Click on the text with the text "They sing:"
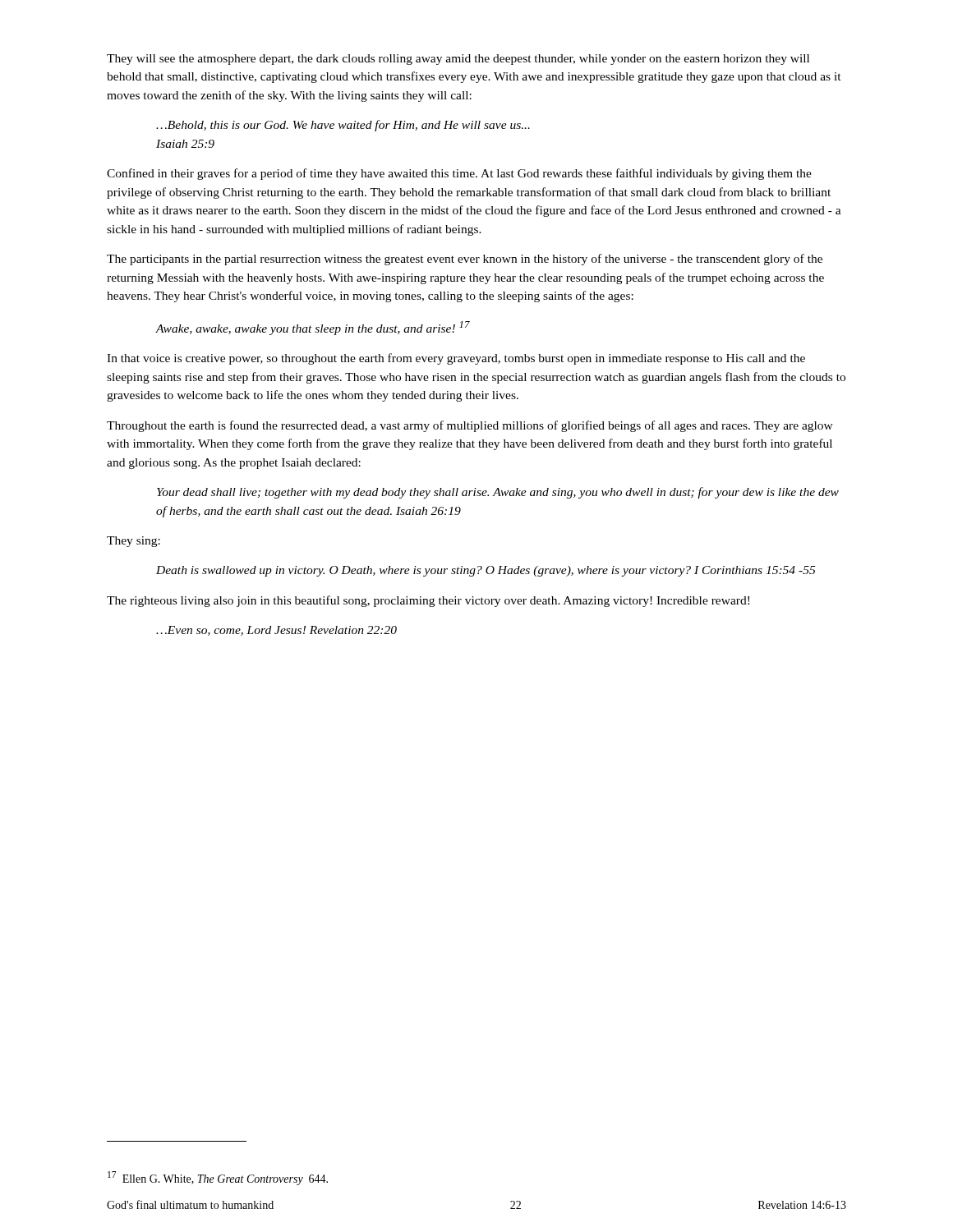This screenshot has height=1232, width=953. pos(134,540)
